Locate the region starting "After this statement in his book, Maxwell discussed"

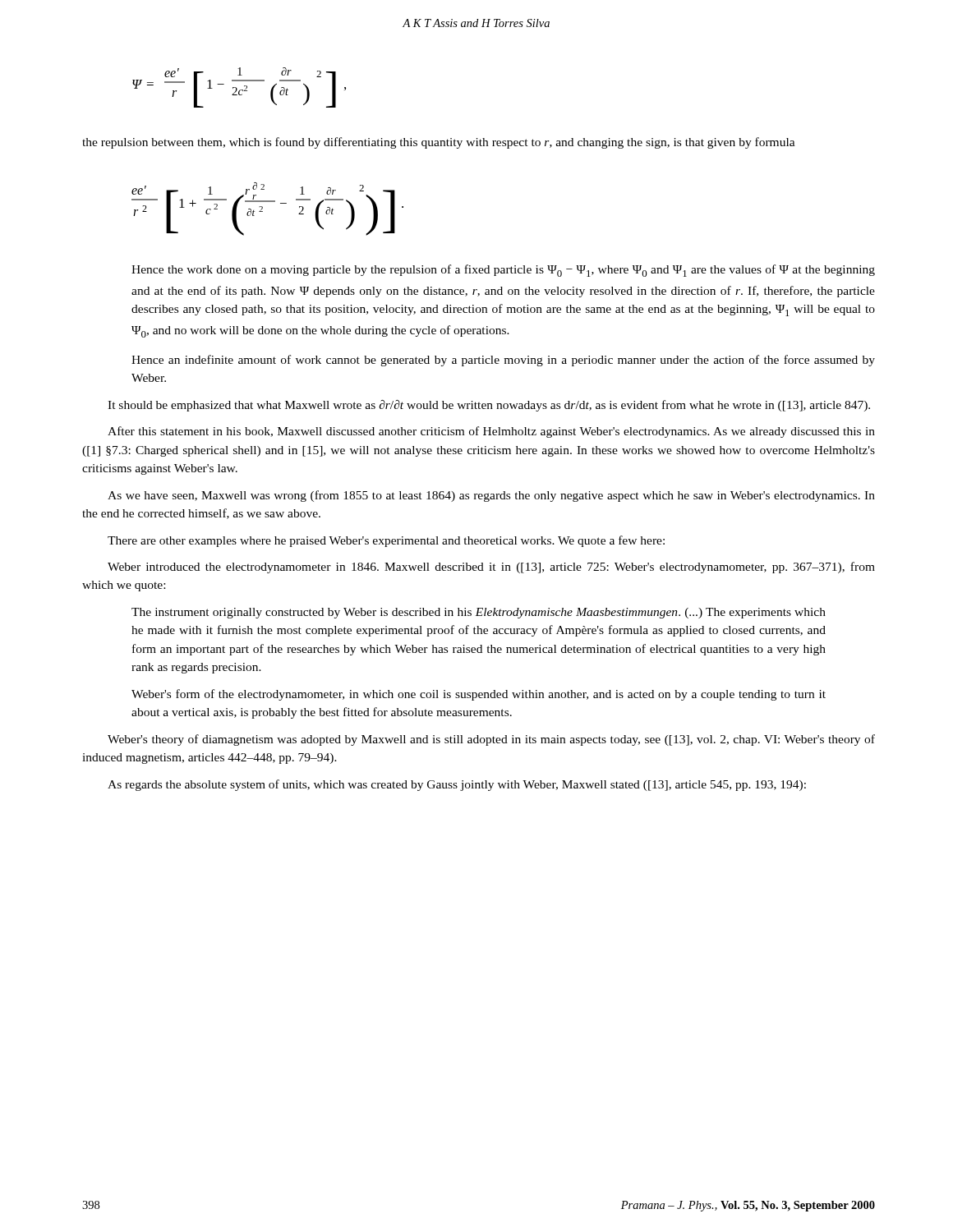[x=479, y=450]
